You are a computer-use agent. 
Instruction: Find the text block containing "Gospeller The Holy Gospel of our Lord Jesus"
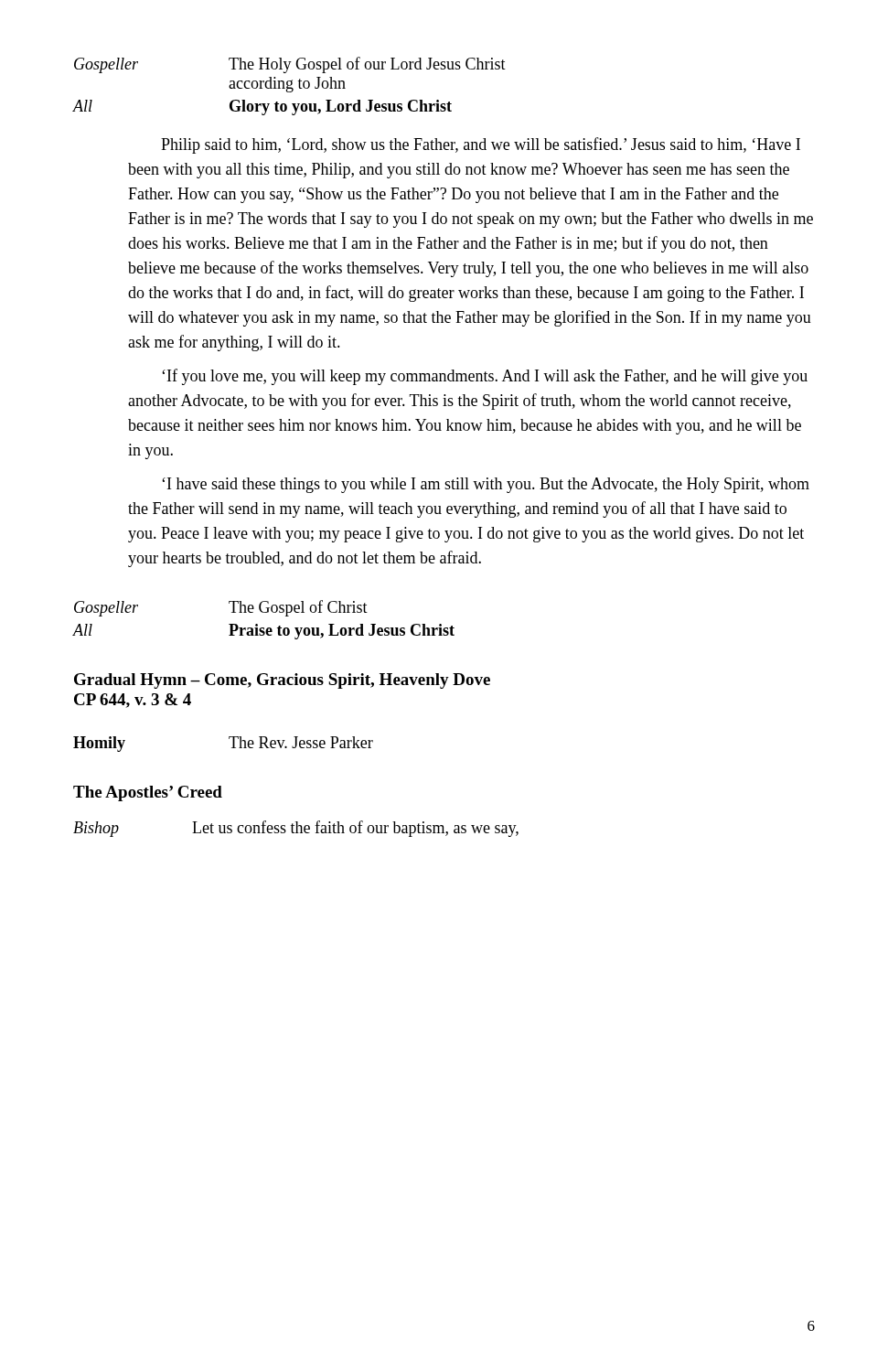tap(444, 74)
